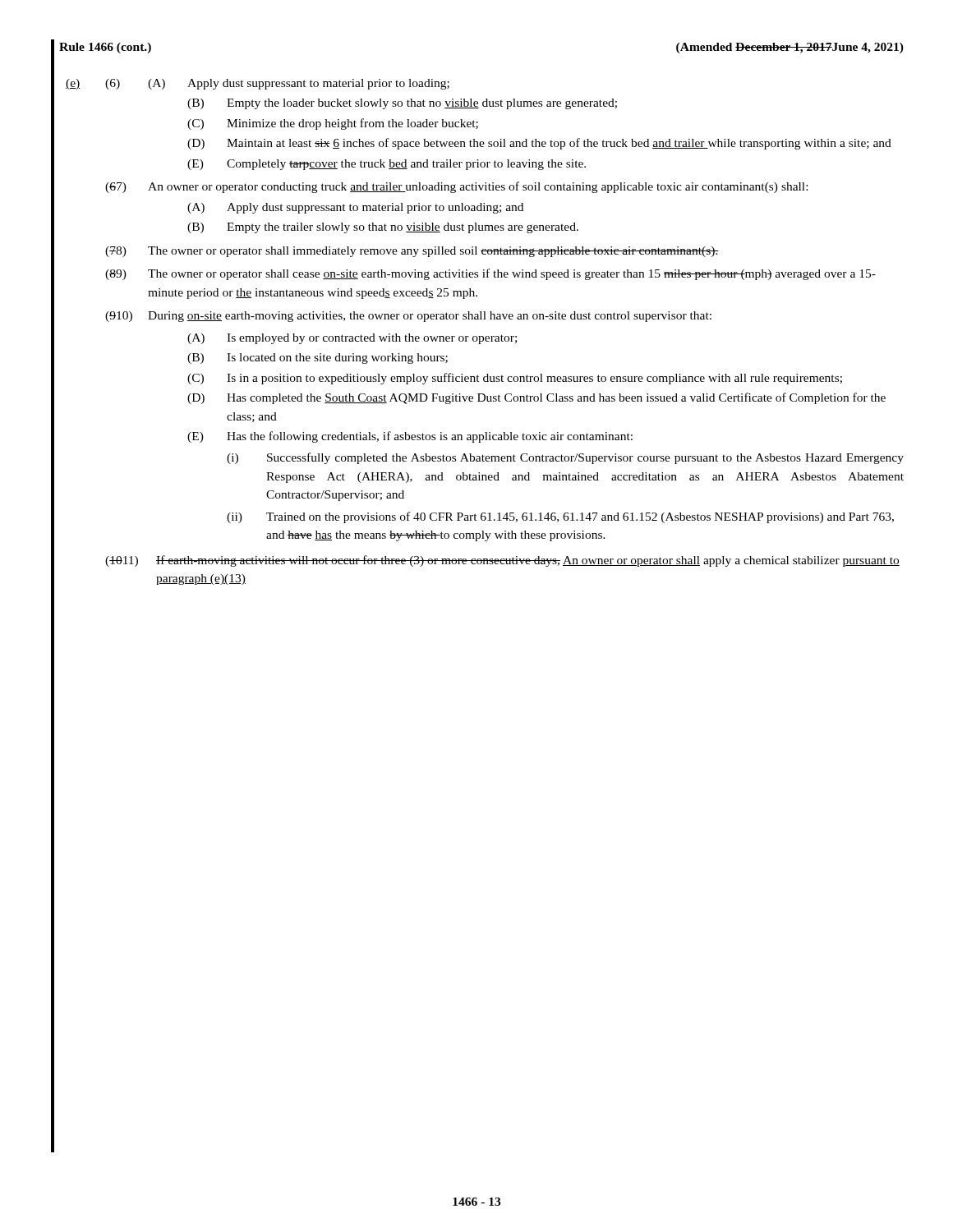
Task: Point to the block beginning "(E) Completely tarpcover the truck"
Action: (x=485, y=163)
